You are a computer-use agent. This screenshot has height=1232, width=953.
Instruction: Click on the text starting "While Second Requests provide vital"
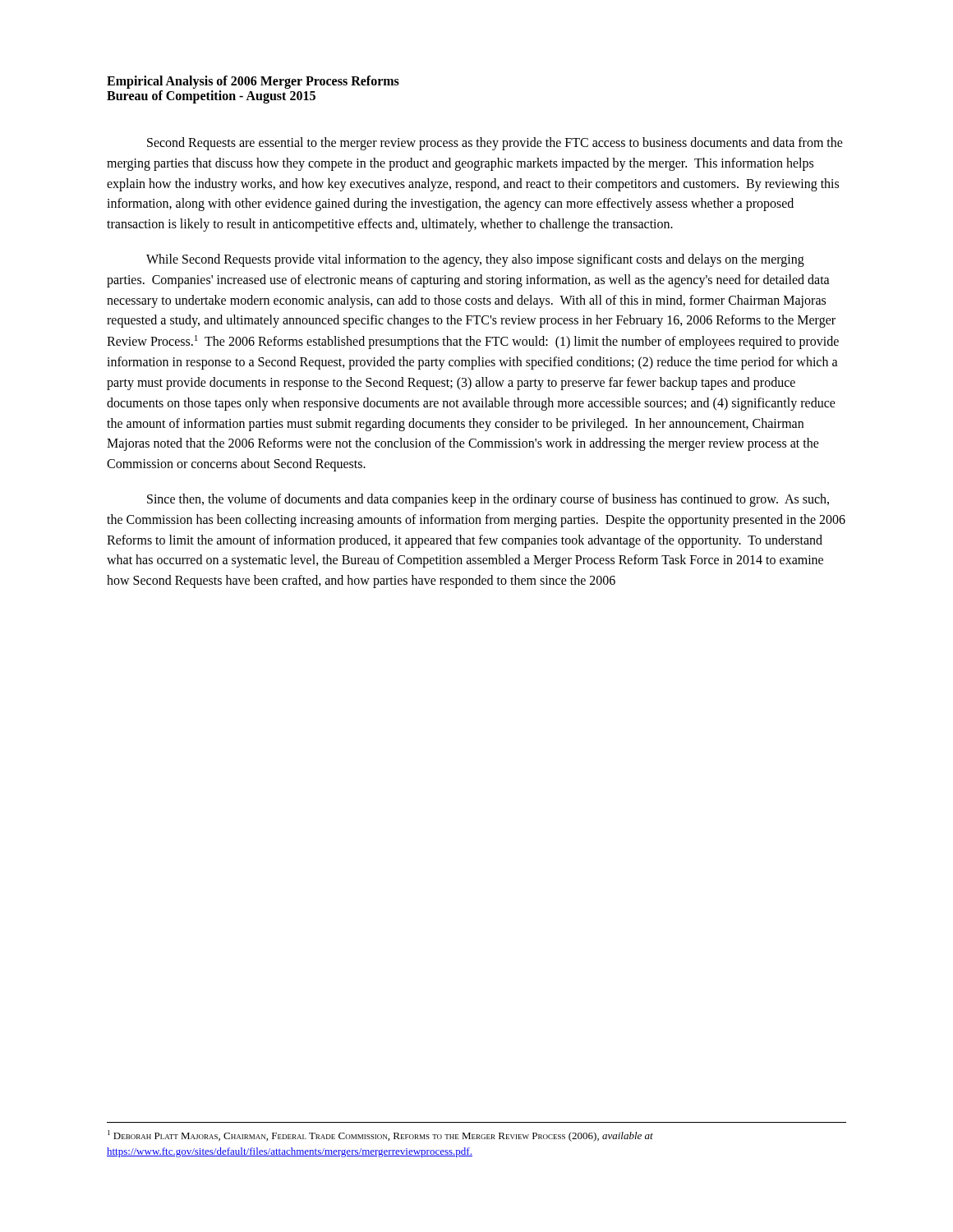(476, 362)
